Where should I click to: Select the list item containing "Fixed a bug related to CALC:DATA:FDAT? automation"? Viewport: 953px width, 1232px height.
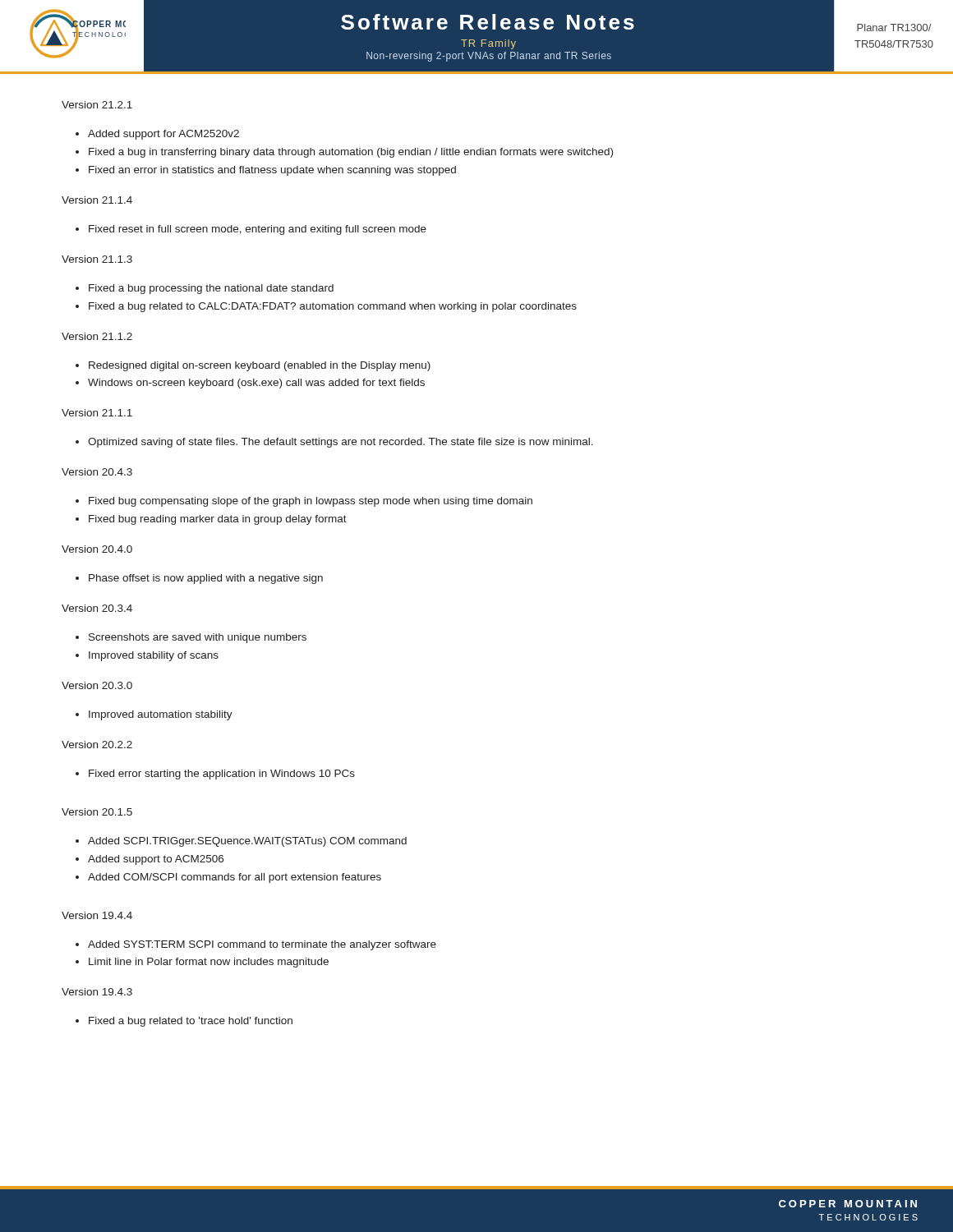(x=481, y=306)
